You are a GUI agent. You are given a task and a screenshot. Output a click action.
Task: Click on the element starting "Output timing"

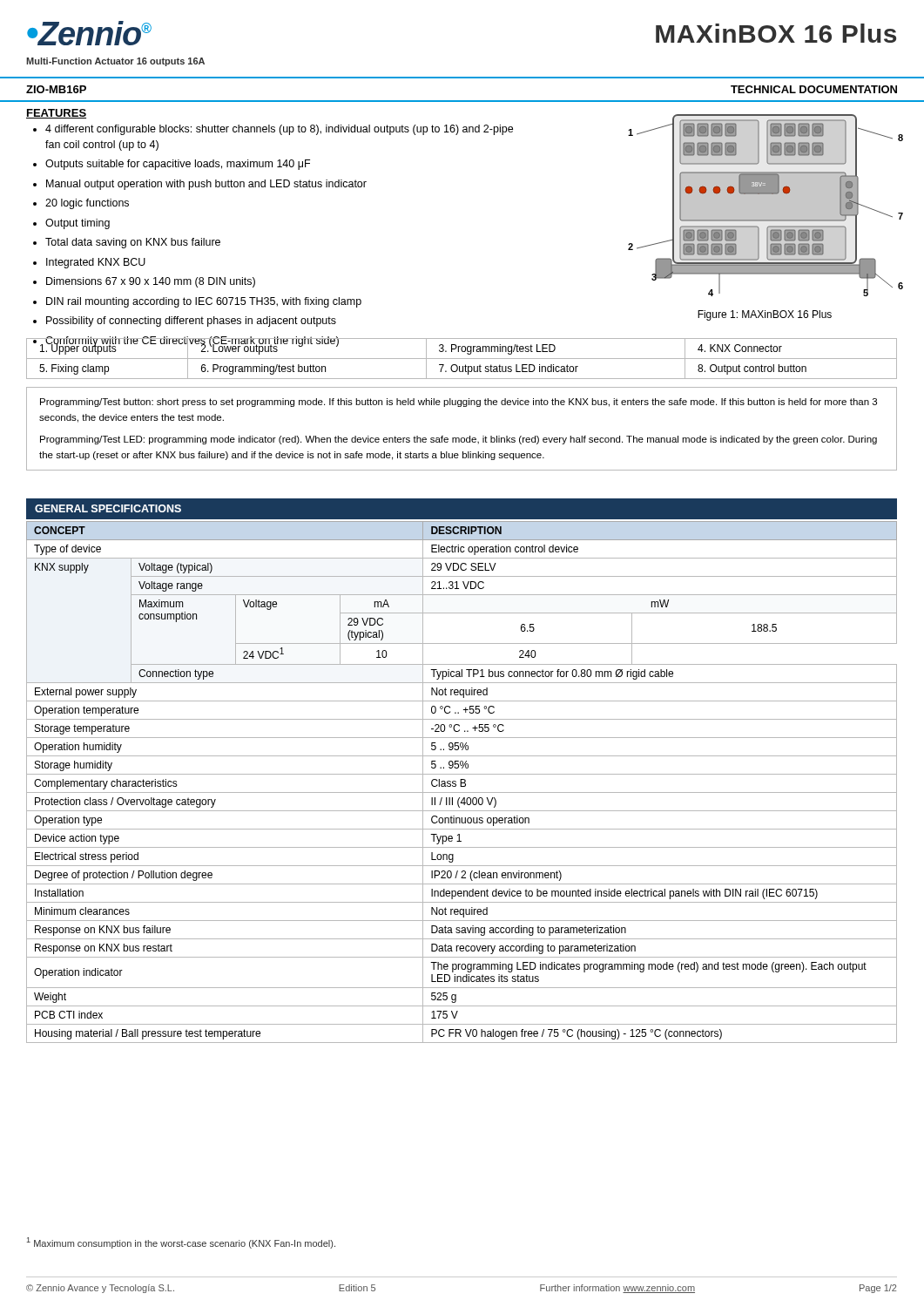78,223
